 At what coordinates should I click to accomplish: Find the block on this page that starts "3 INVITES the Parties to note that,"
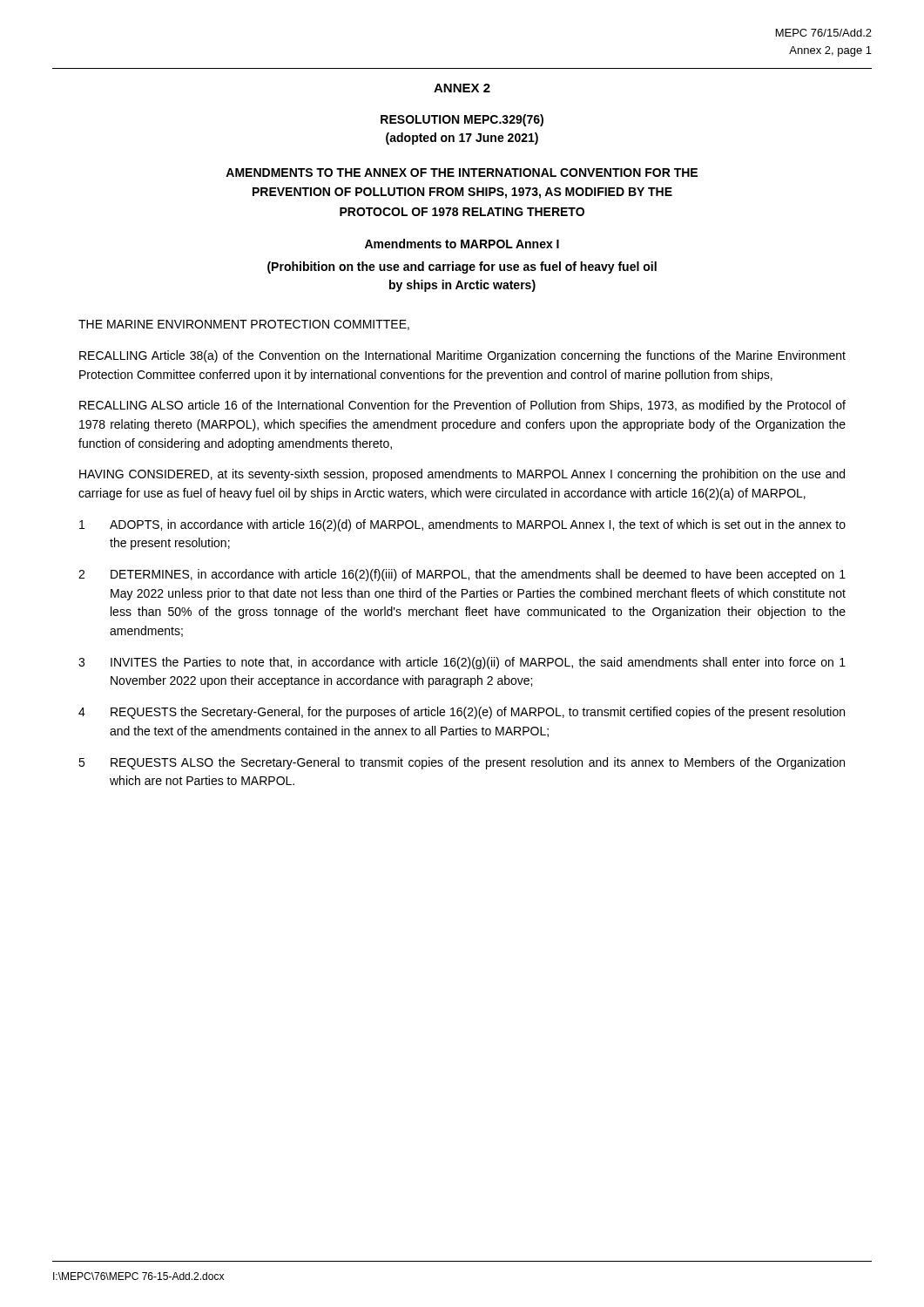tap(462, 672)
